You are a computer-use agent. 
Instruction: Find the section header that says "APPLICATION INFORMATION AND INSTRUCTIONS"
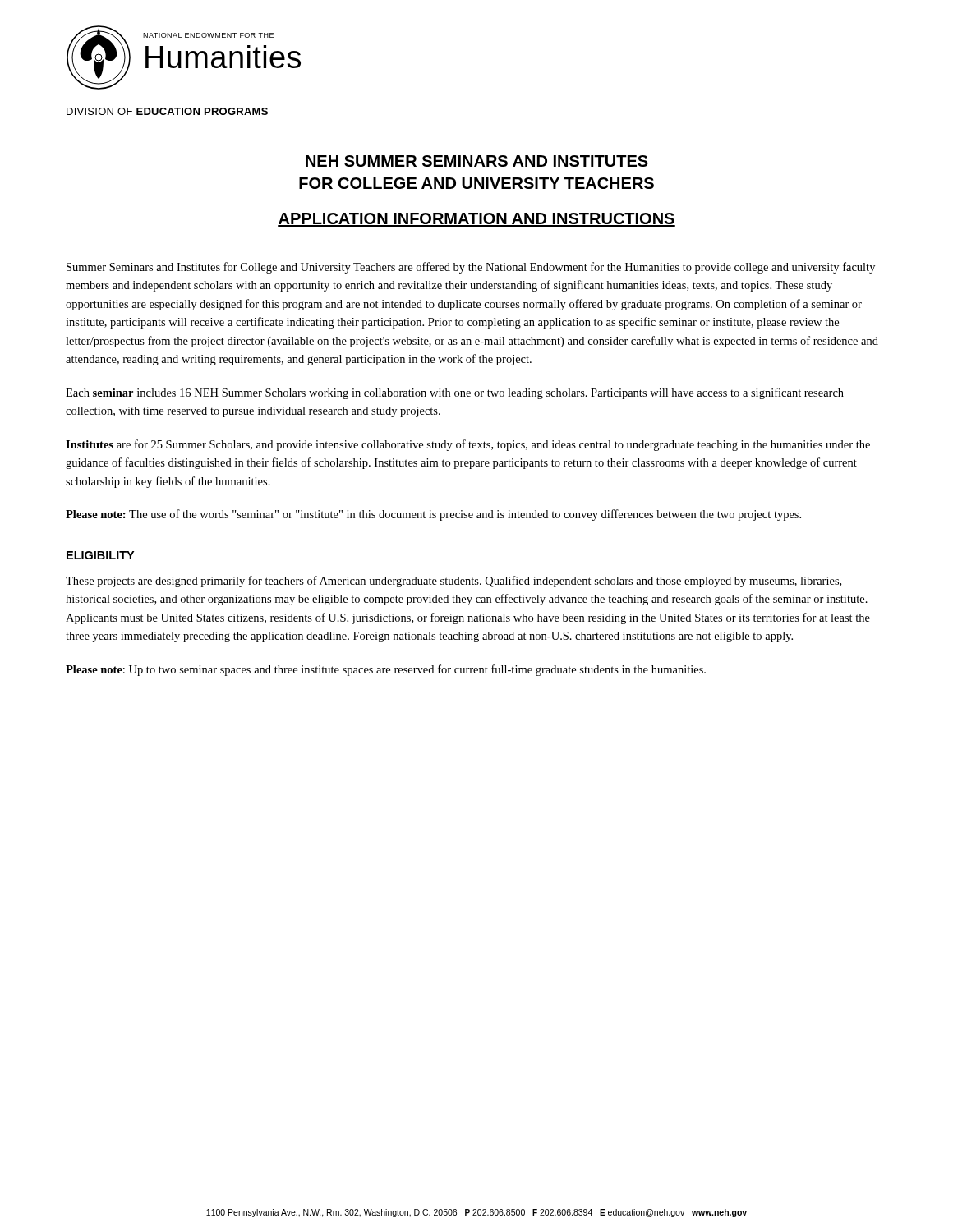[x=476, y=218]
